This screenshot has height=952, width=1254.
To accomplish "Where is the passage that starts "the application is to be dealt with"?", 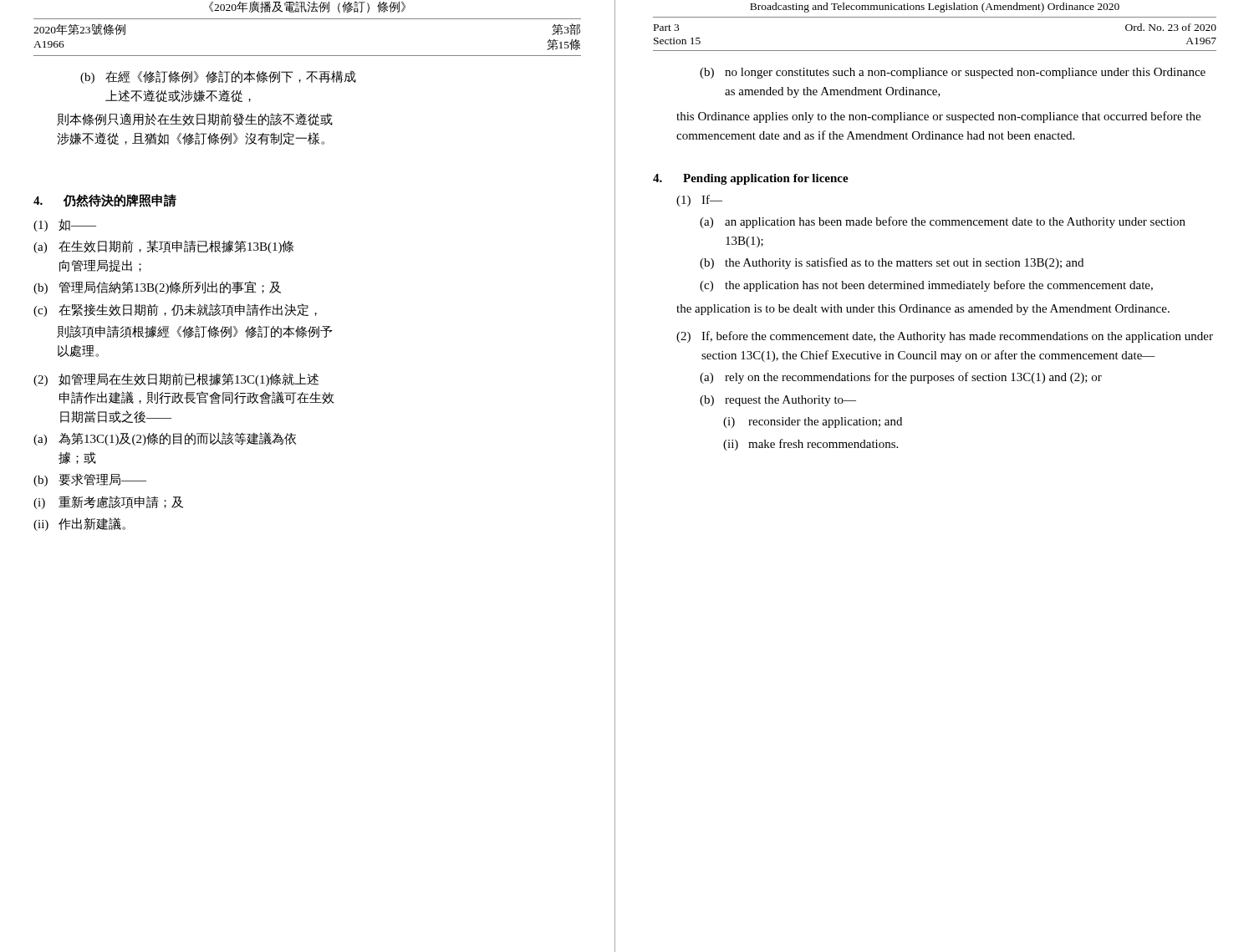I will coord(923,308).
